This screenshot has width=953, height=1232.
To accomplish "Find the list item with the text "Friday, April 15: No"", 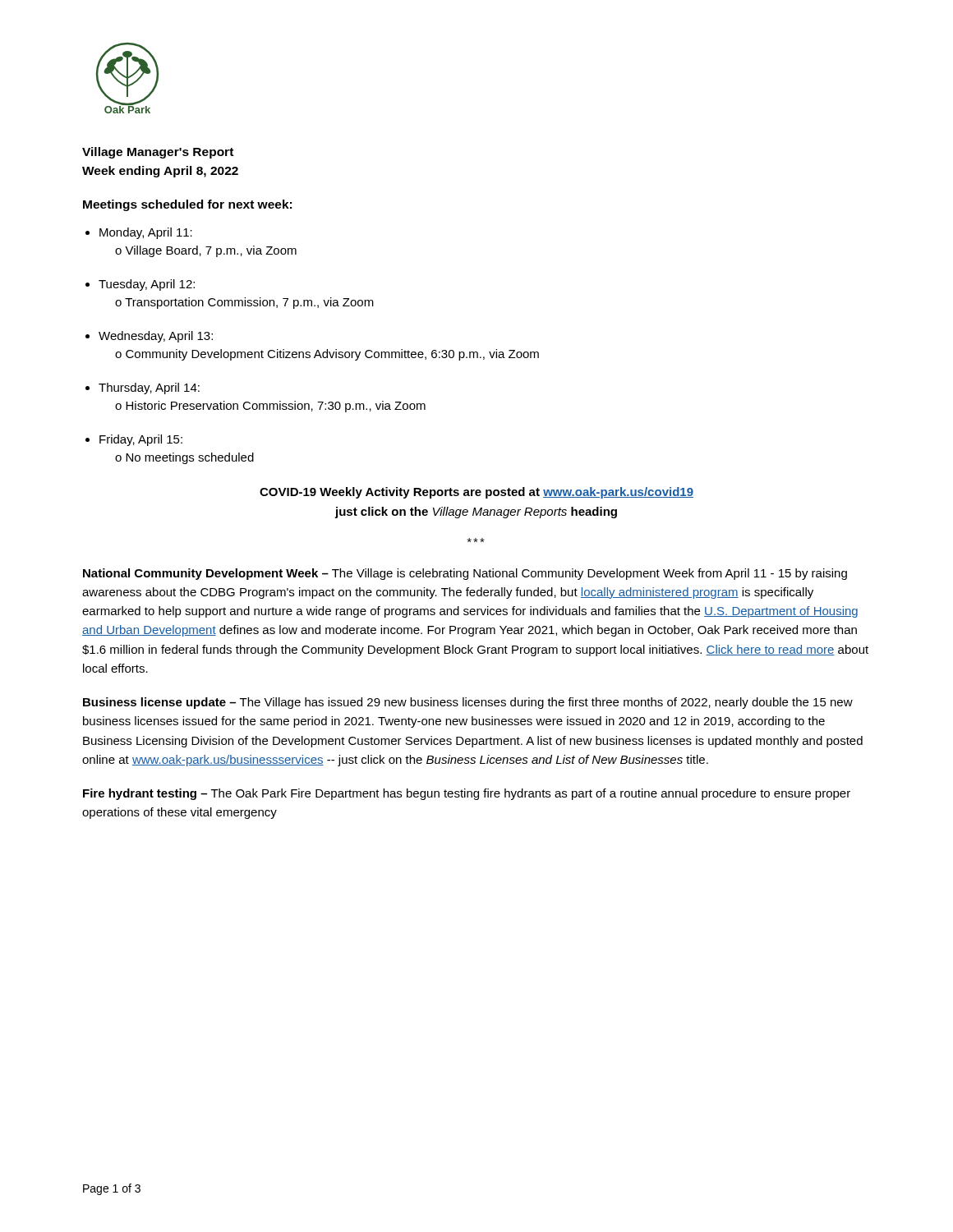I will pyautogui.click(x=141, y=440).
